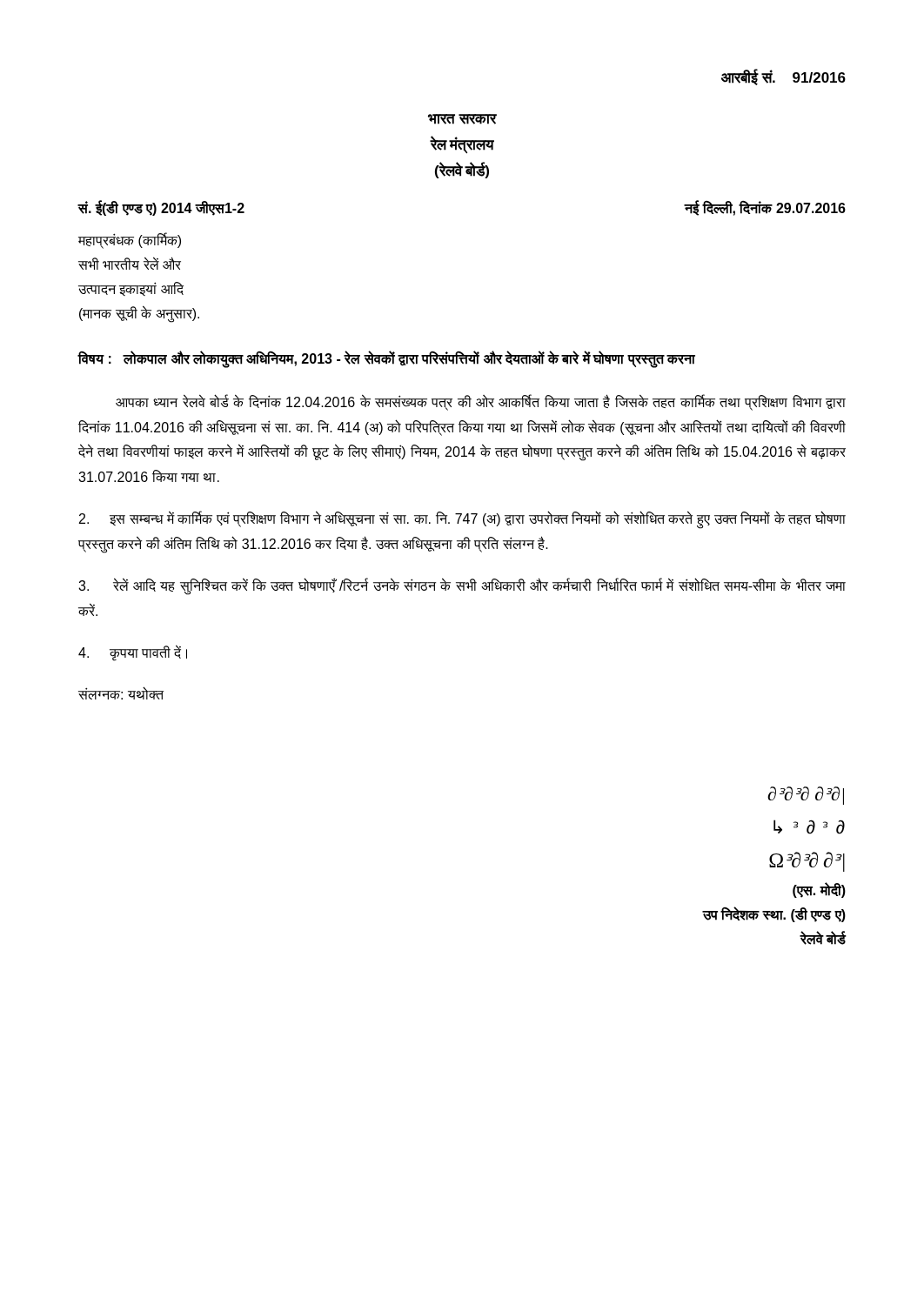Screen dimensions: 1305x924
Task: Click where it says "संलग्नक: यथोक्त"
Action: click(121, 695)
